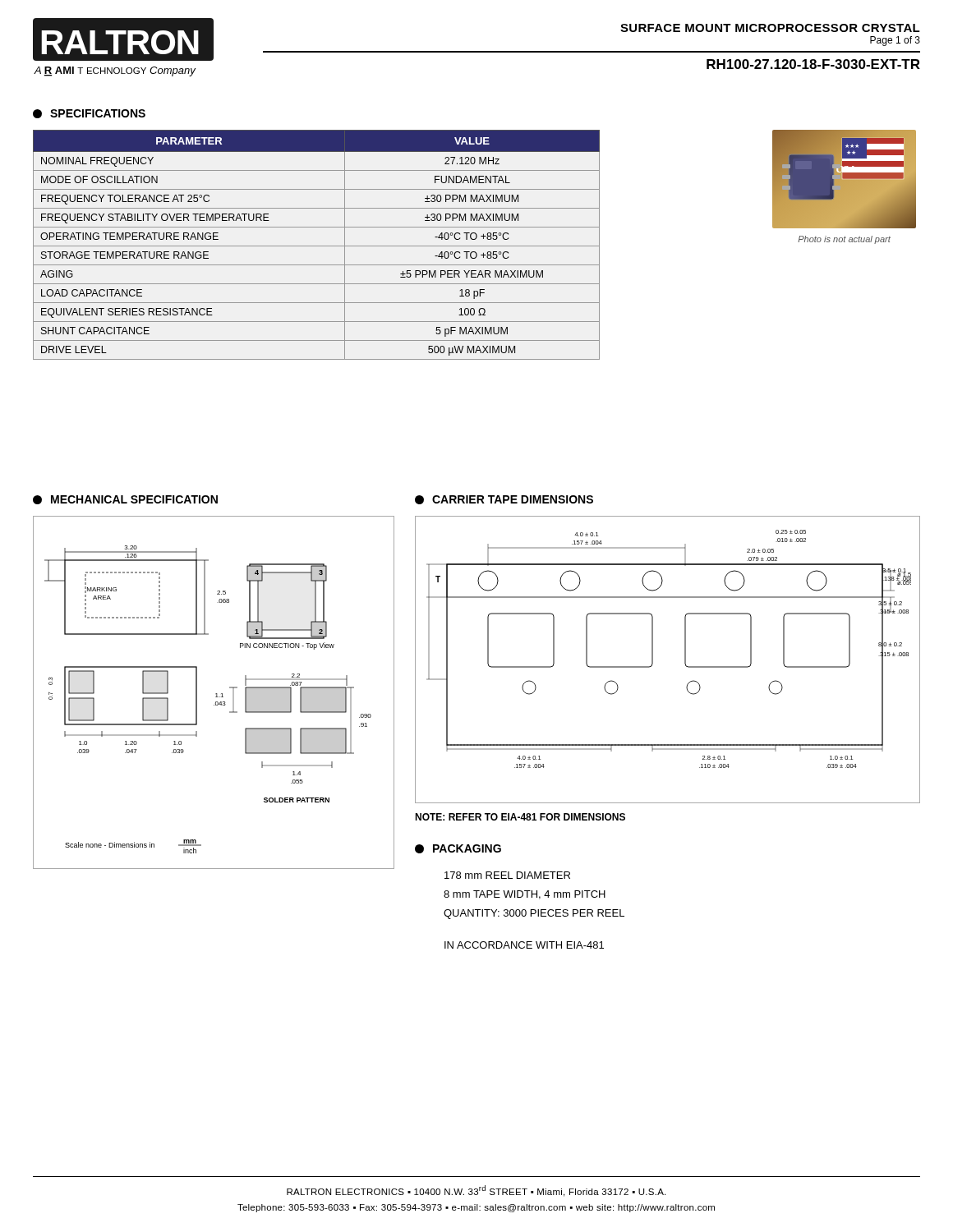Find the block starting "NOTE: REFER TO EIA-481 FOR DIMENSIONS"
The image size is (953, 1232).
tap(520, 817)
